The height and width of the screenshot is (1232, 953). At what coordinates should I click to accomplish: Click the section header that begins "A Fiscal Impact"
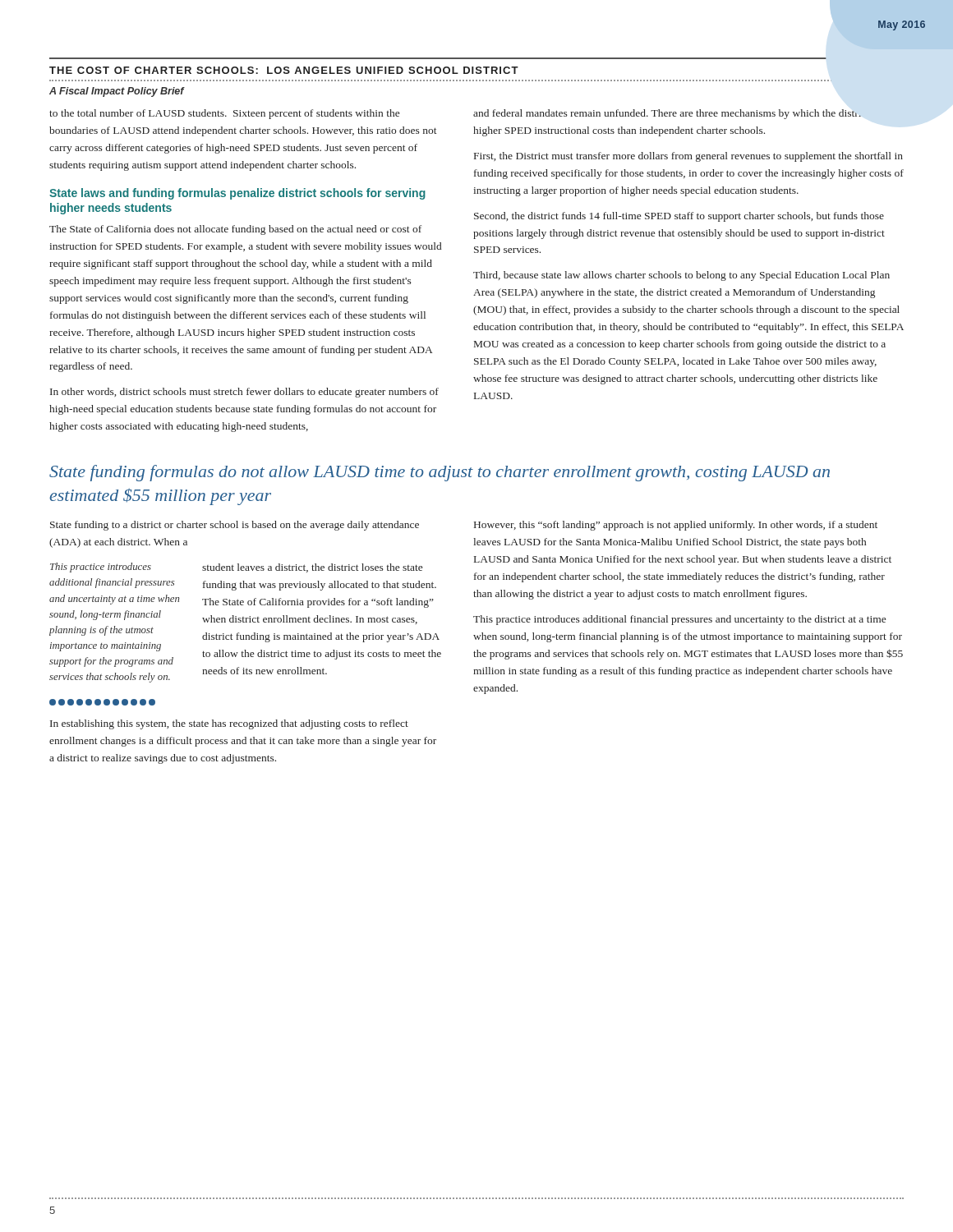tap(116, 91)
